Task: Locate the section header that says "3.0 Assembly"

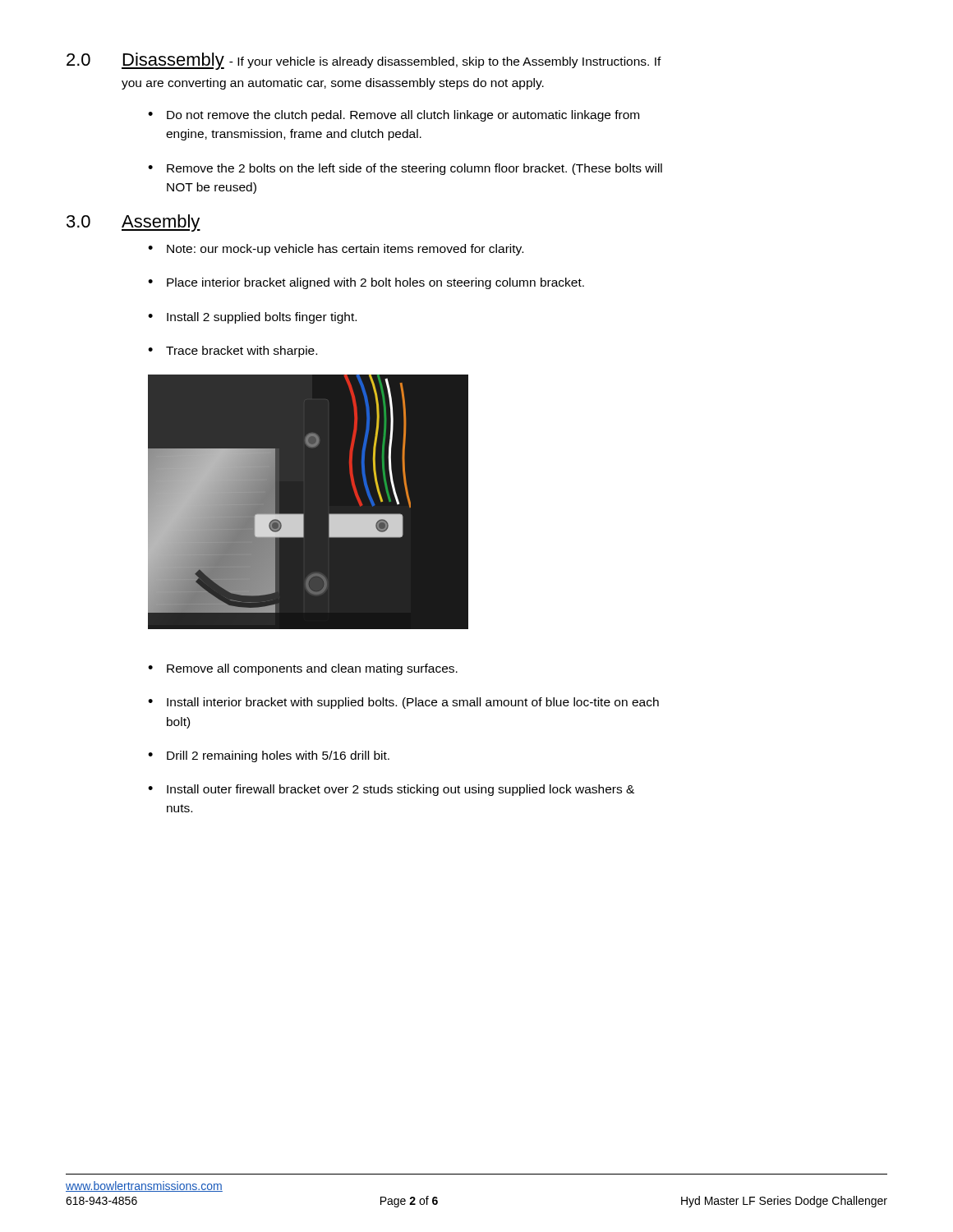Action: click(133, 222)
